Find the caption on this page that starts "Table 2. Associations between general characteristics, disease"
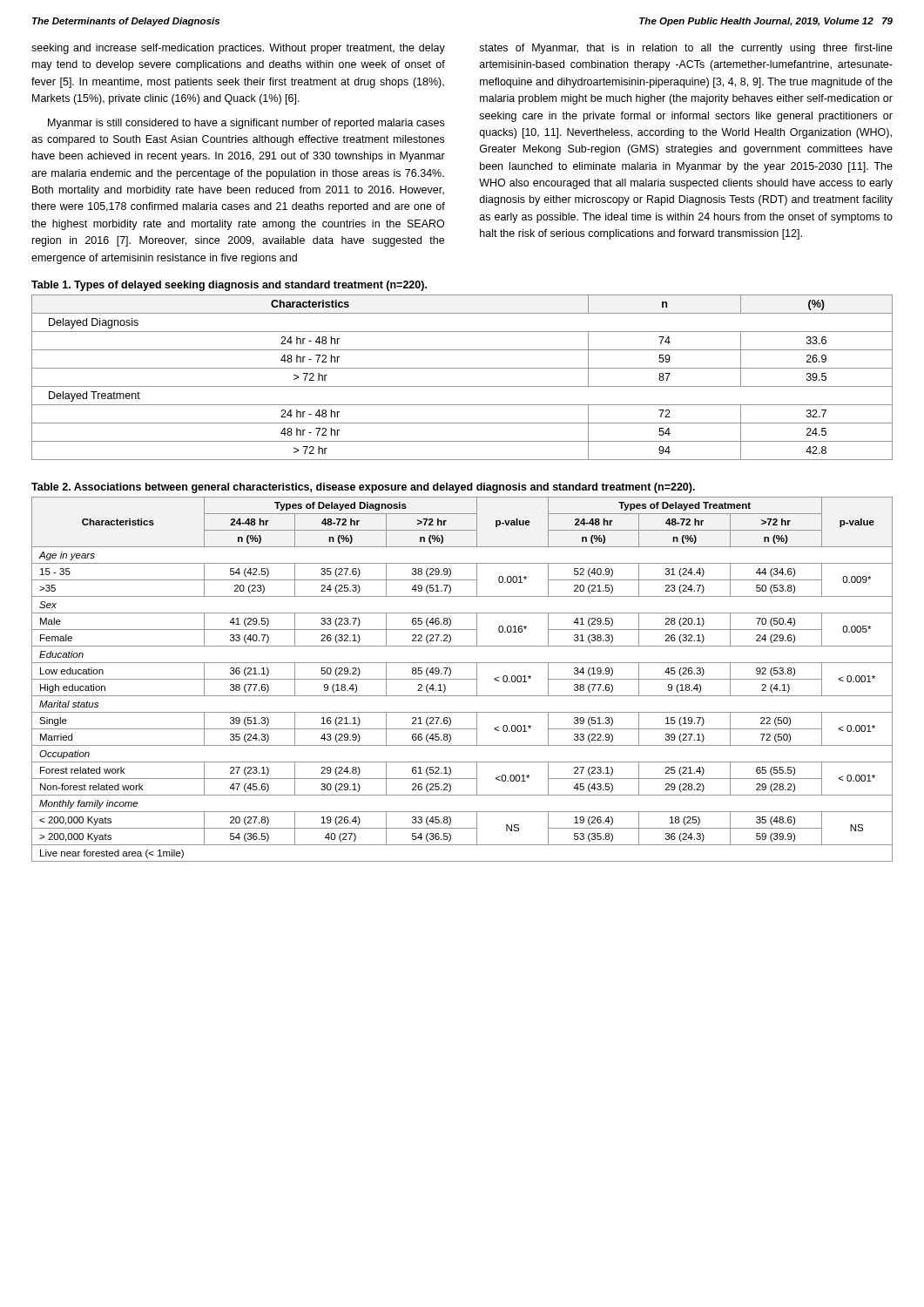924x1307 pixels. pos(363,487)
